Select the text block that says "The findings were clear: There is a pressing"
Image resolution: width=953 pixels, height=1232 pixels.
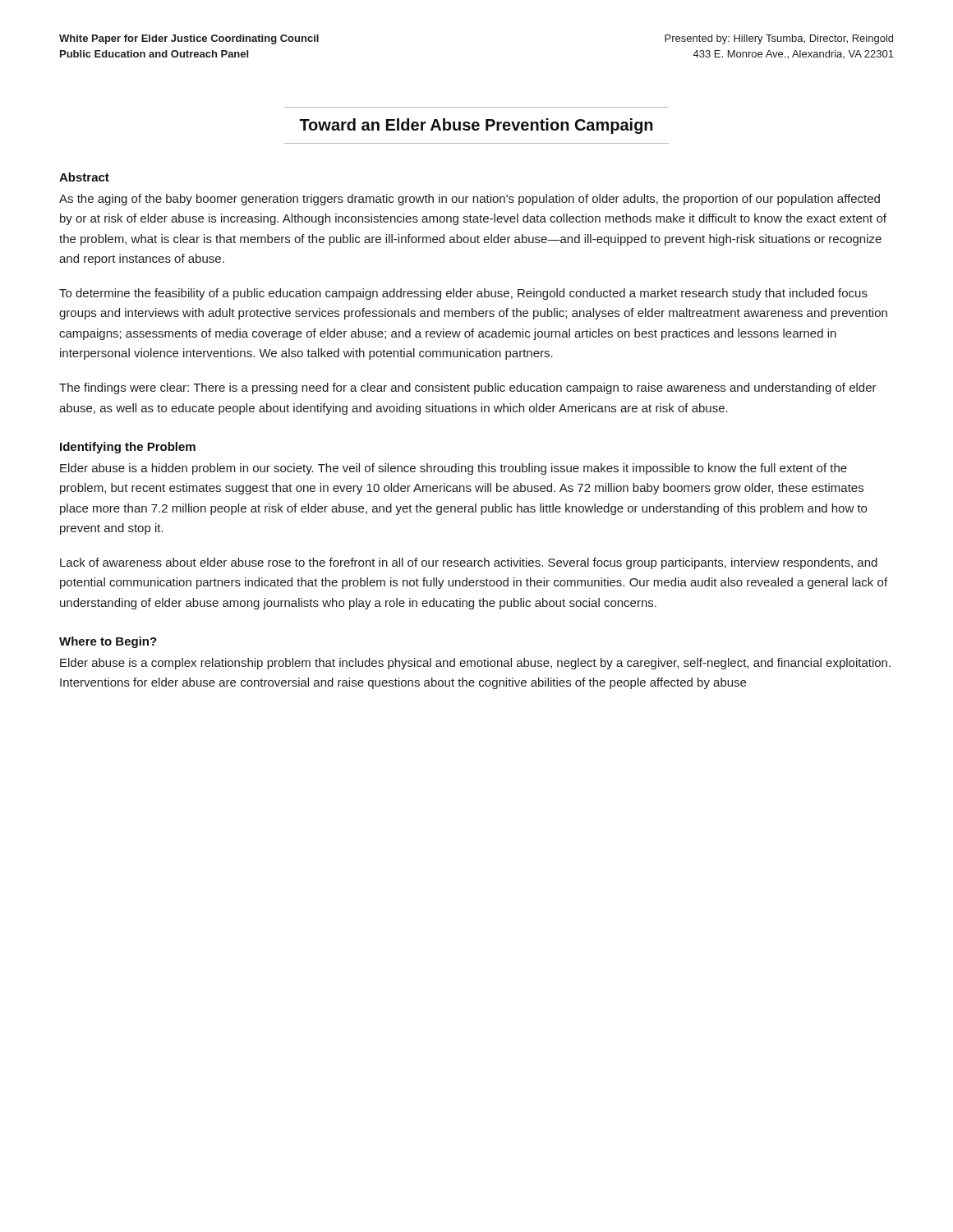pos(468,398)
